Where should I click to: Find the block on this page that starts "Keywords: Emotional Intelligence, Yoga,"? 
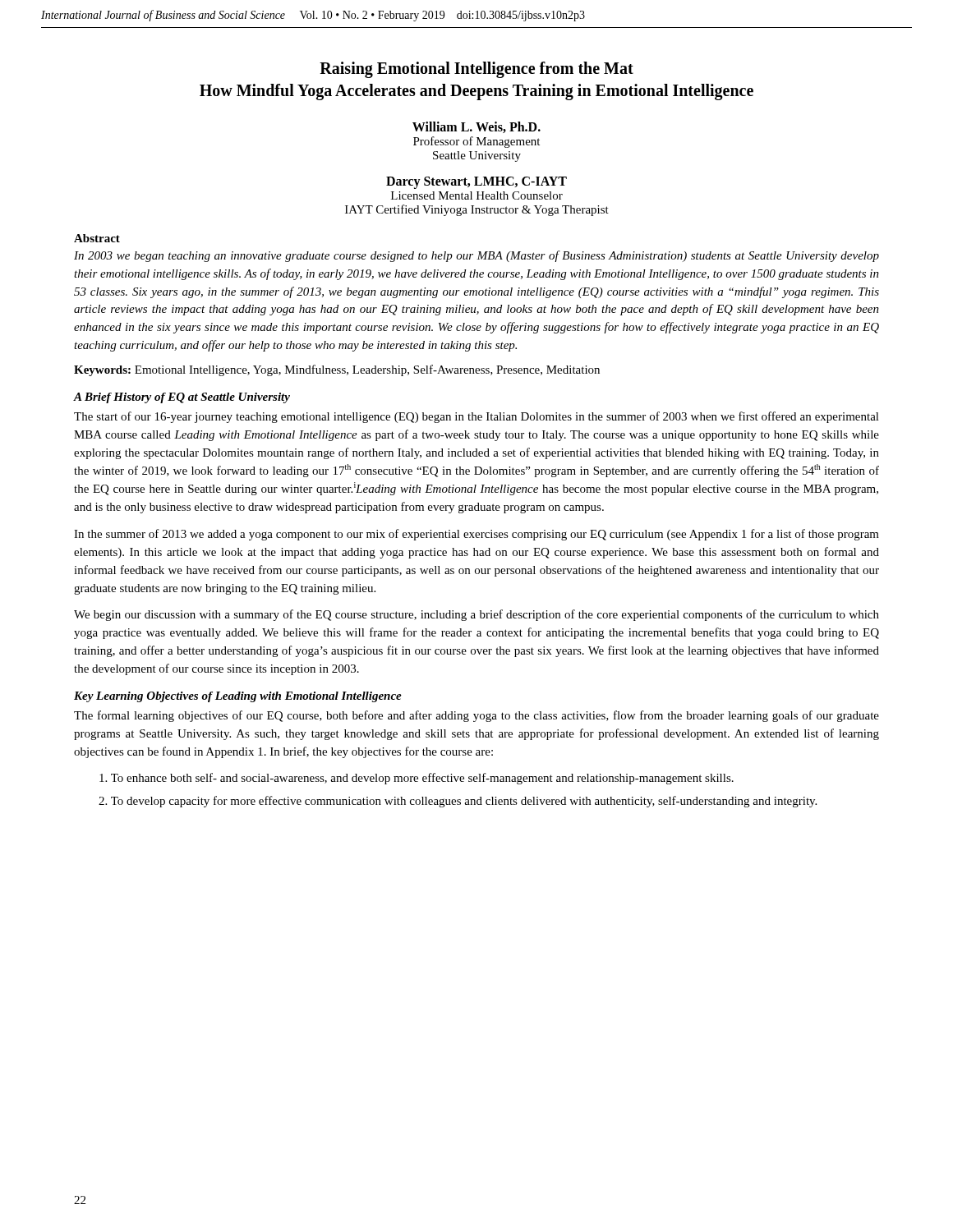[x=337, y=369]
